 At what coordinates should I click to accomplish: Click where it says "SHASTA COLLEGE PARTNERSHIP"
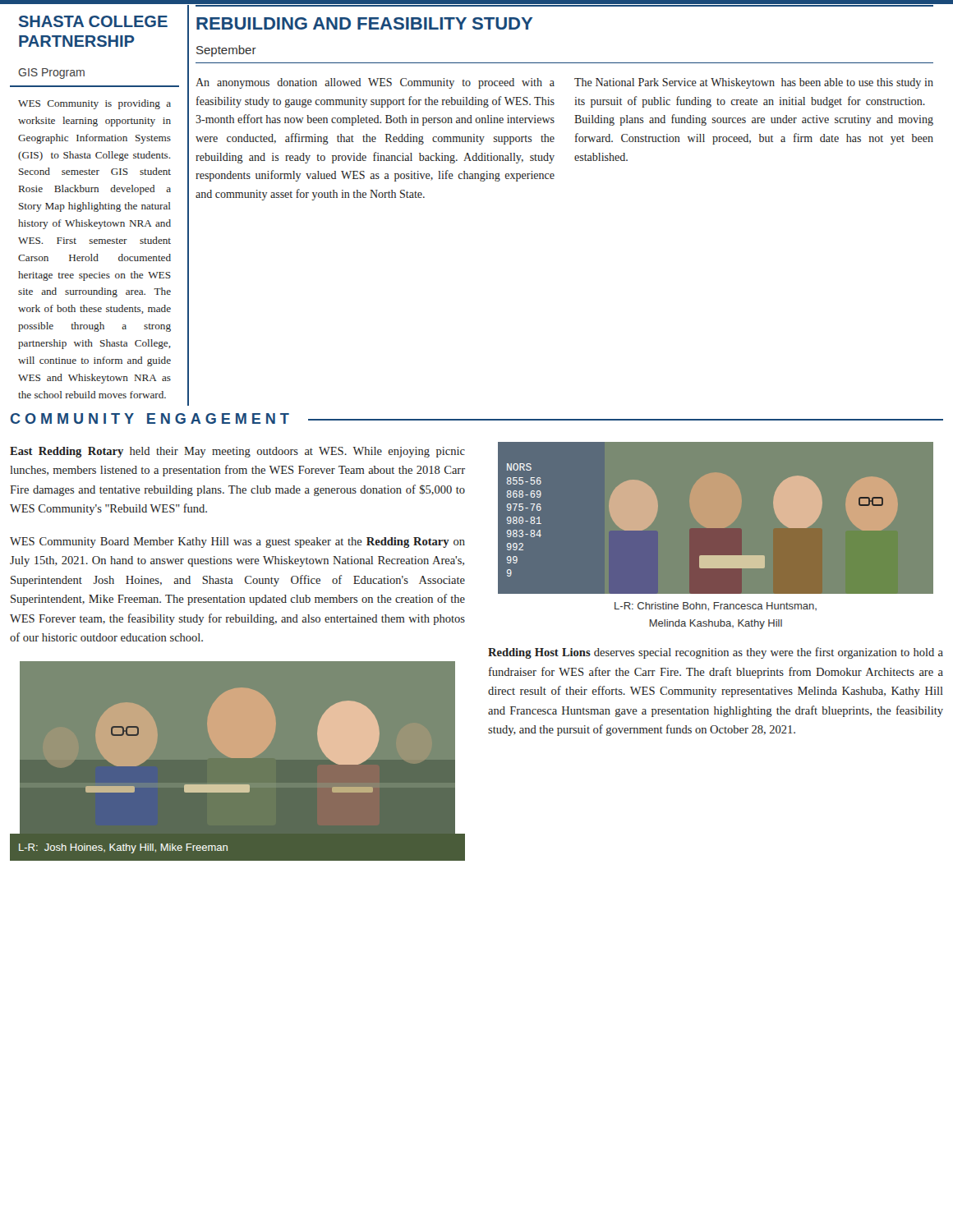point(103,31)
